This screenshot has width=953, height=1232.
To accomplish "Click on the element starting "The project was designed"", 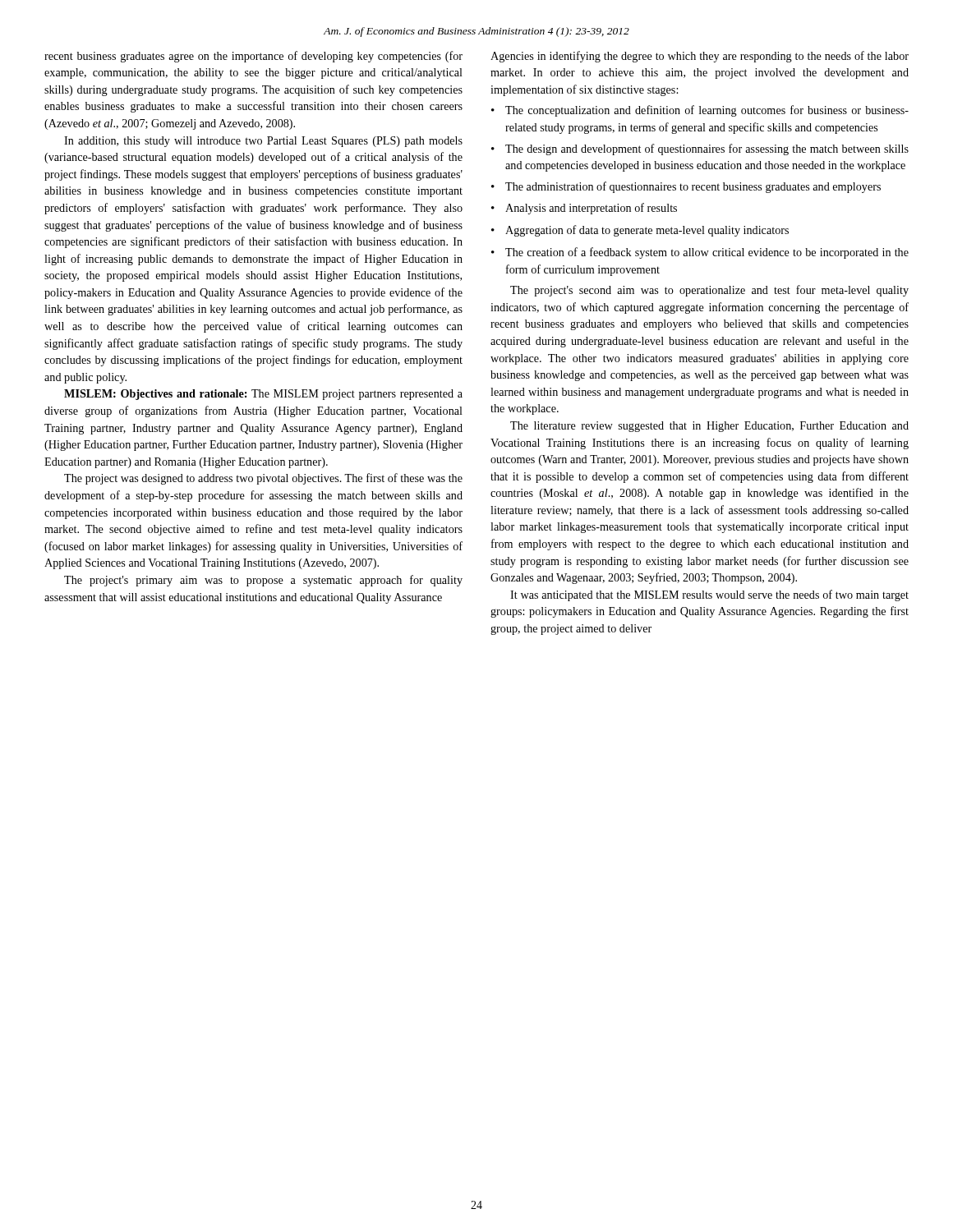I will [253, 521].
